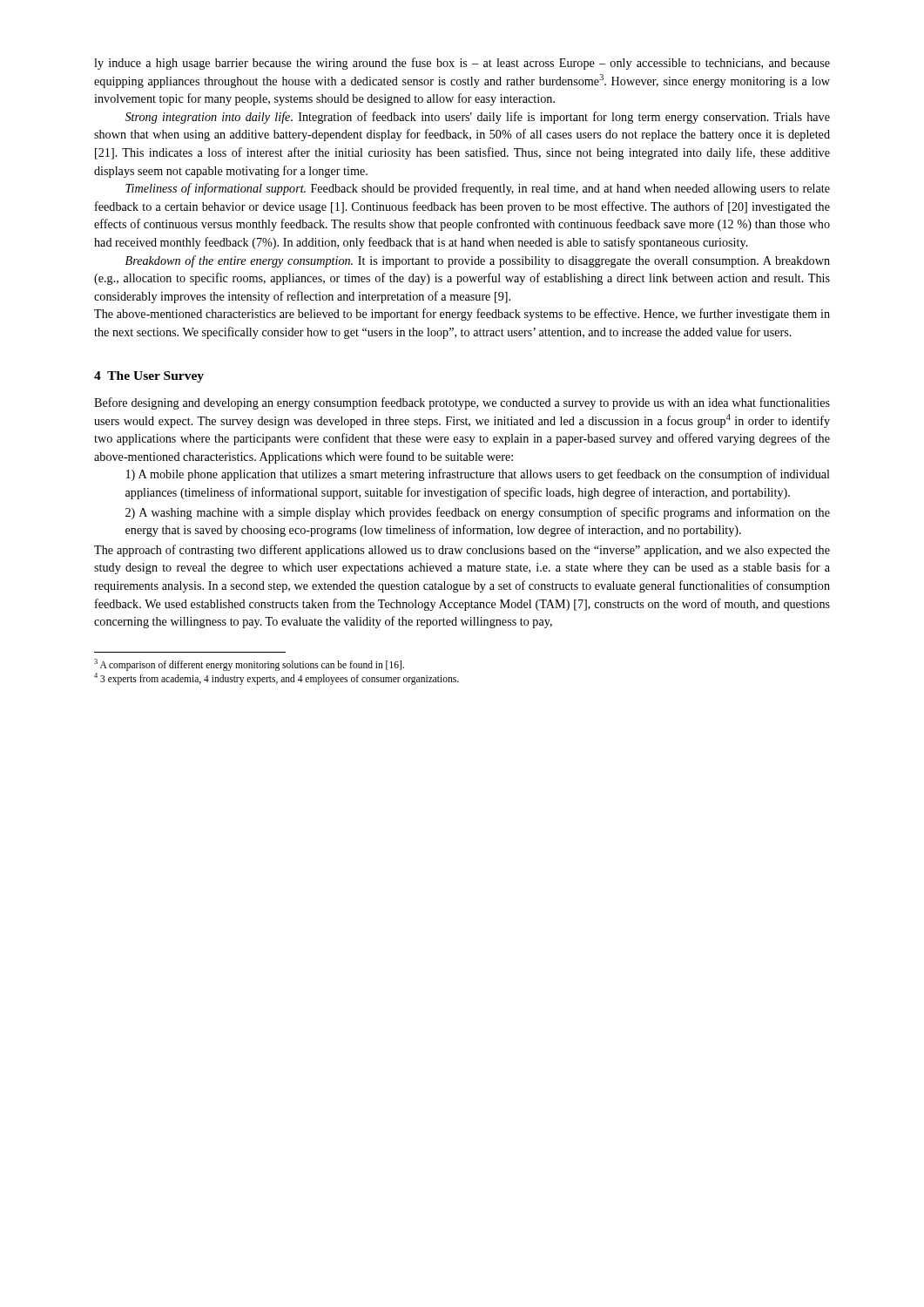924x1307 pixels.
Task: Locate the text block that reads "Breakdown of the entire energy consumption. It is"
Action: [462, 278]
